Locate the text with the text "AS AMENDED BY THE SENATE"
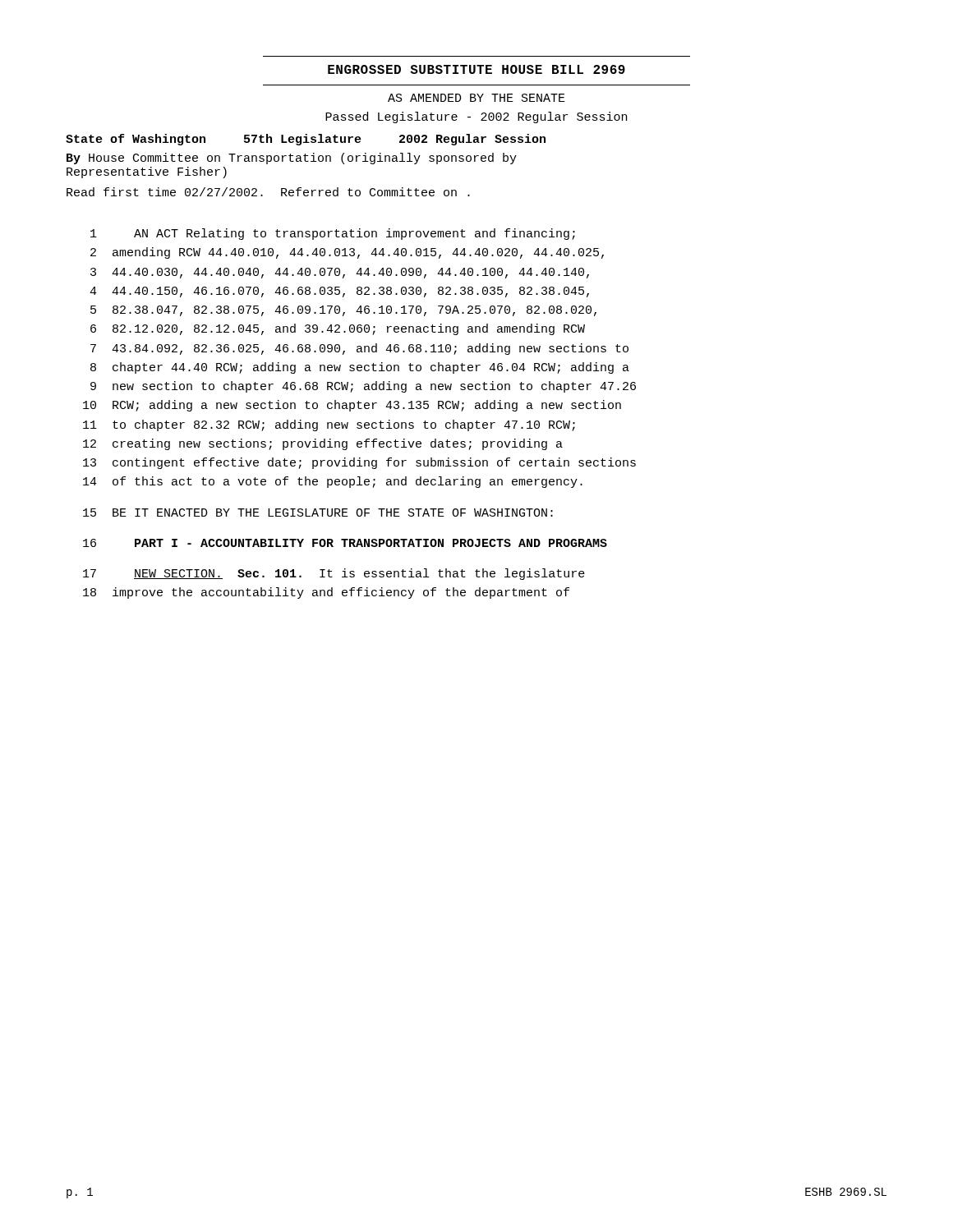The image size is (953, 1232). coord(476,99)
